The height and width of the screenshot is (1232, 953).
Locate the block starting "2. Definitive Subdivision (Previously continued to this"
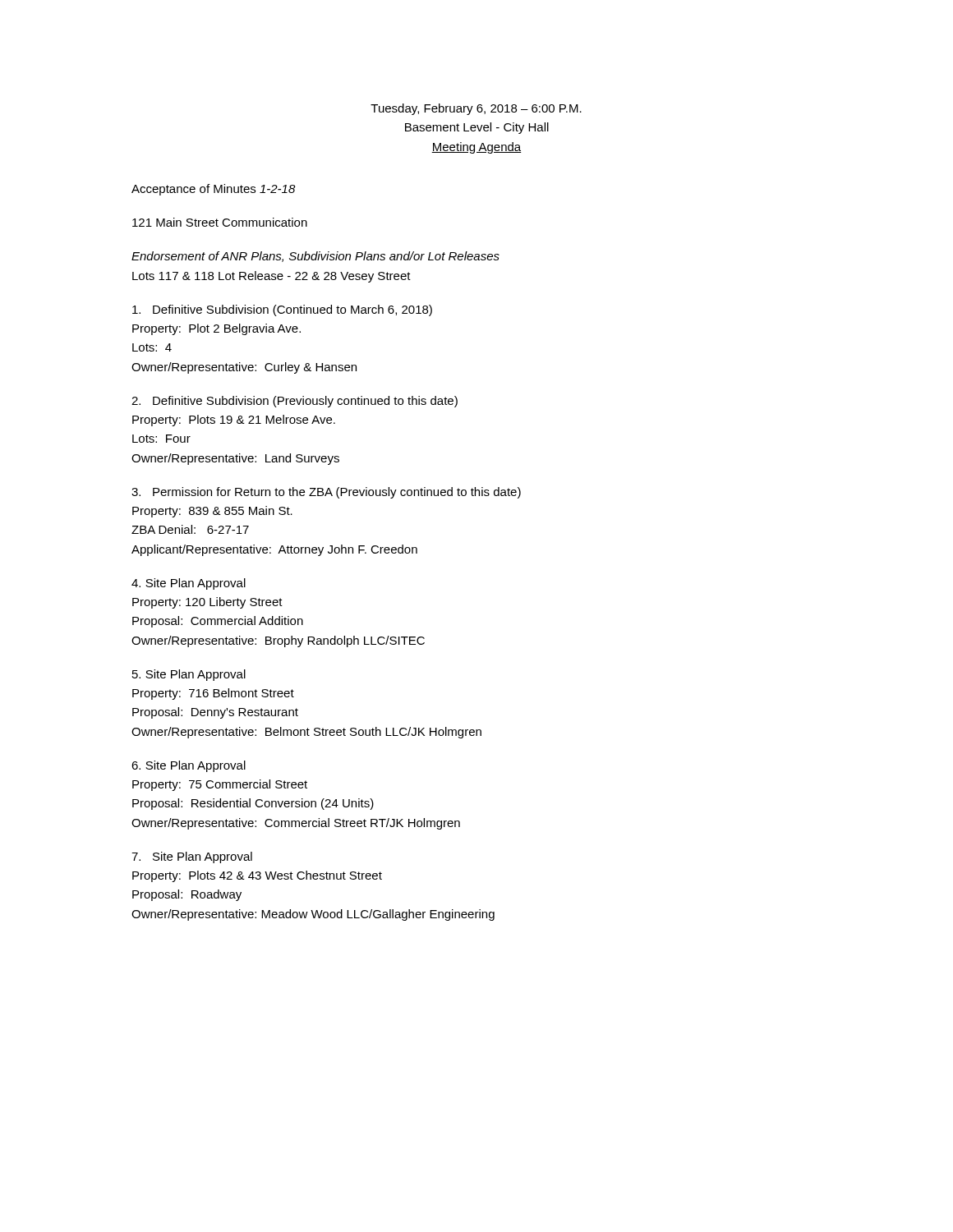295,429
